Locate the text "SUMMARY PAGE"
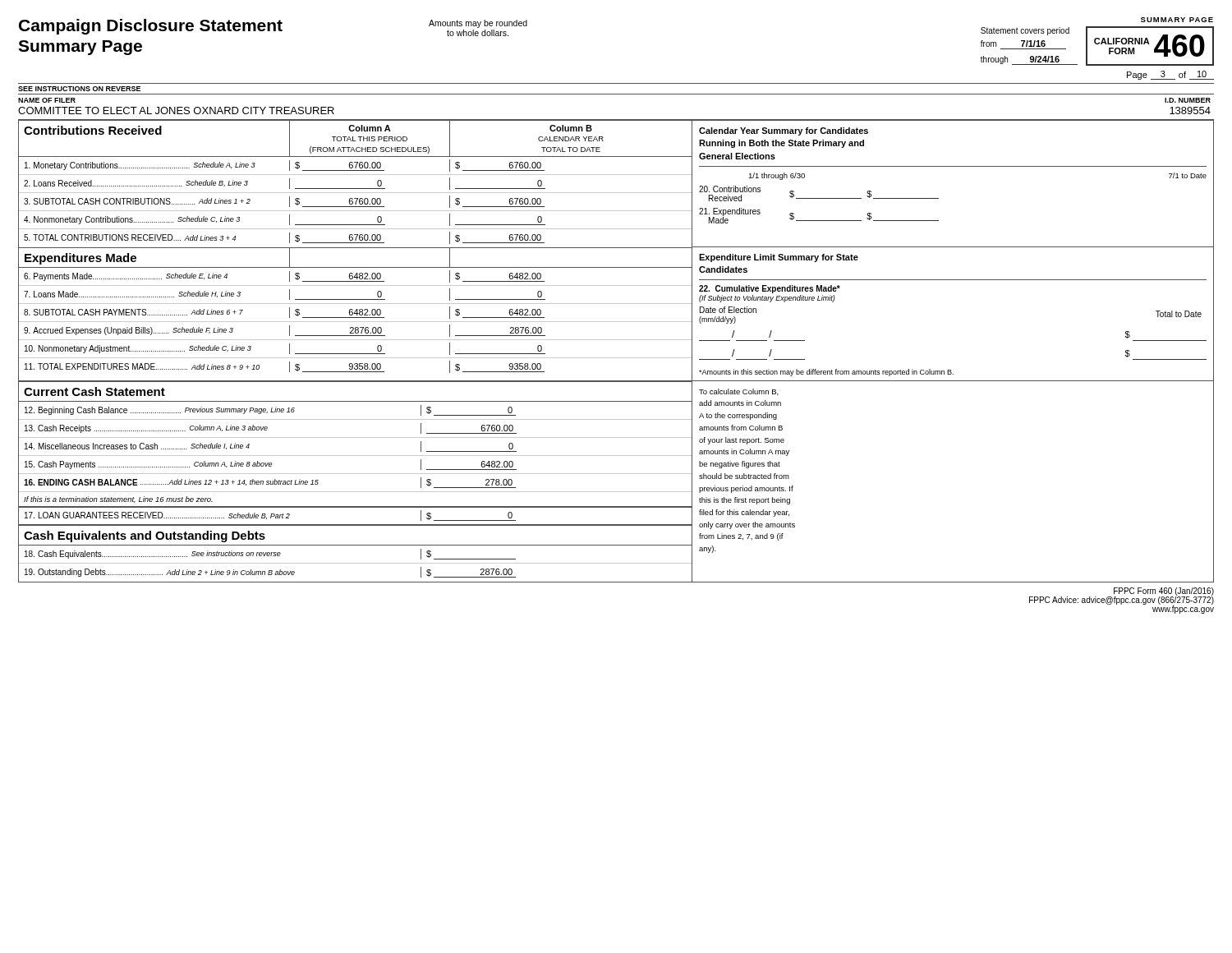1232x953 pixels. (x=1177, y=19)
